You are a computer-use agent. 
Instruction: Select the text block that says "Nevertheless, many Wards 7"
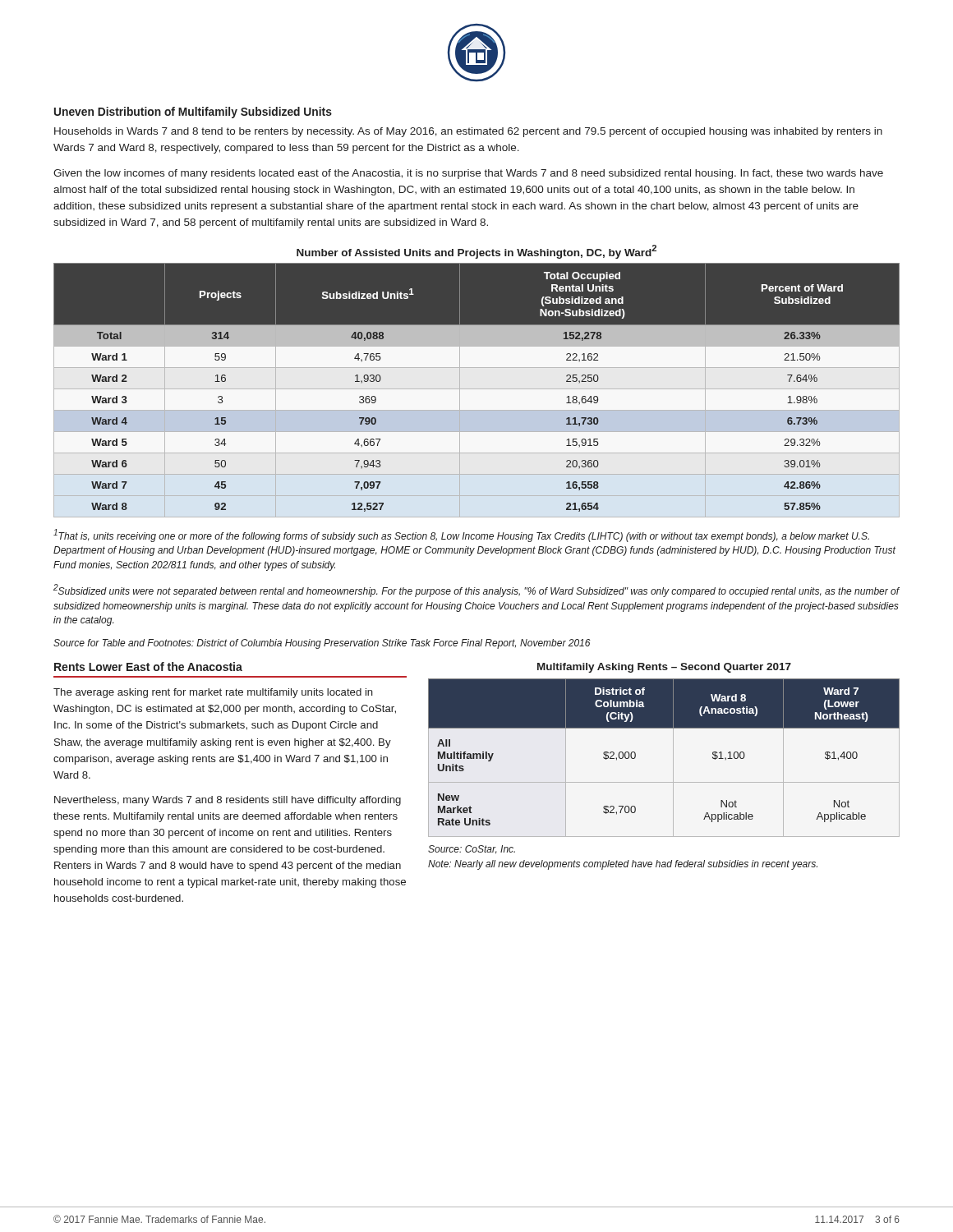point(230,849)
